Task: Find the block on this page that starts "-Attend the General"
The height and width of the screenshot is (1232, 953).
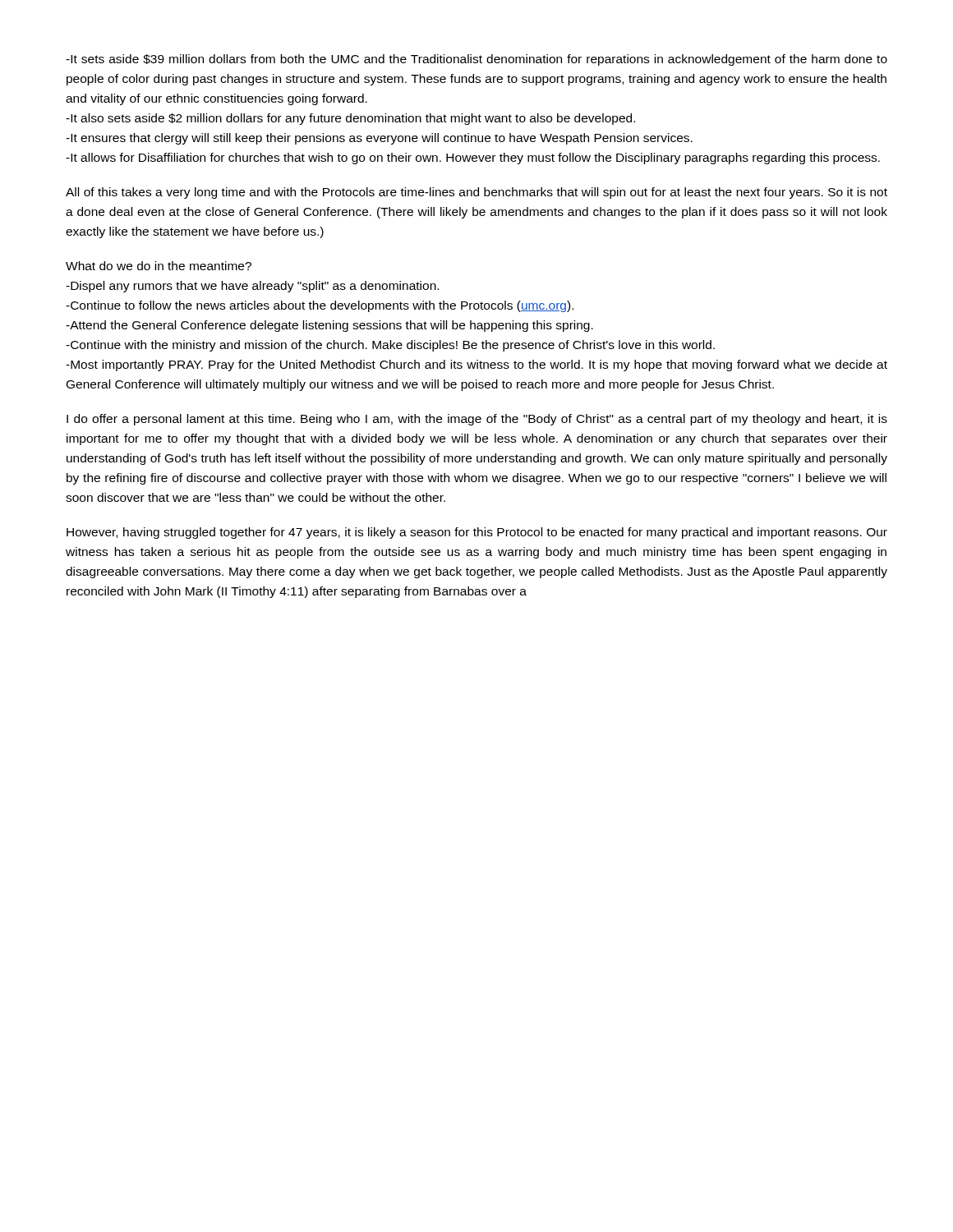Action: [330, 325]
